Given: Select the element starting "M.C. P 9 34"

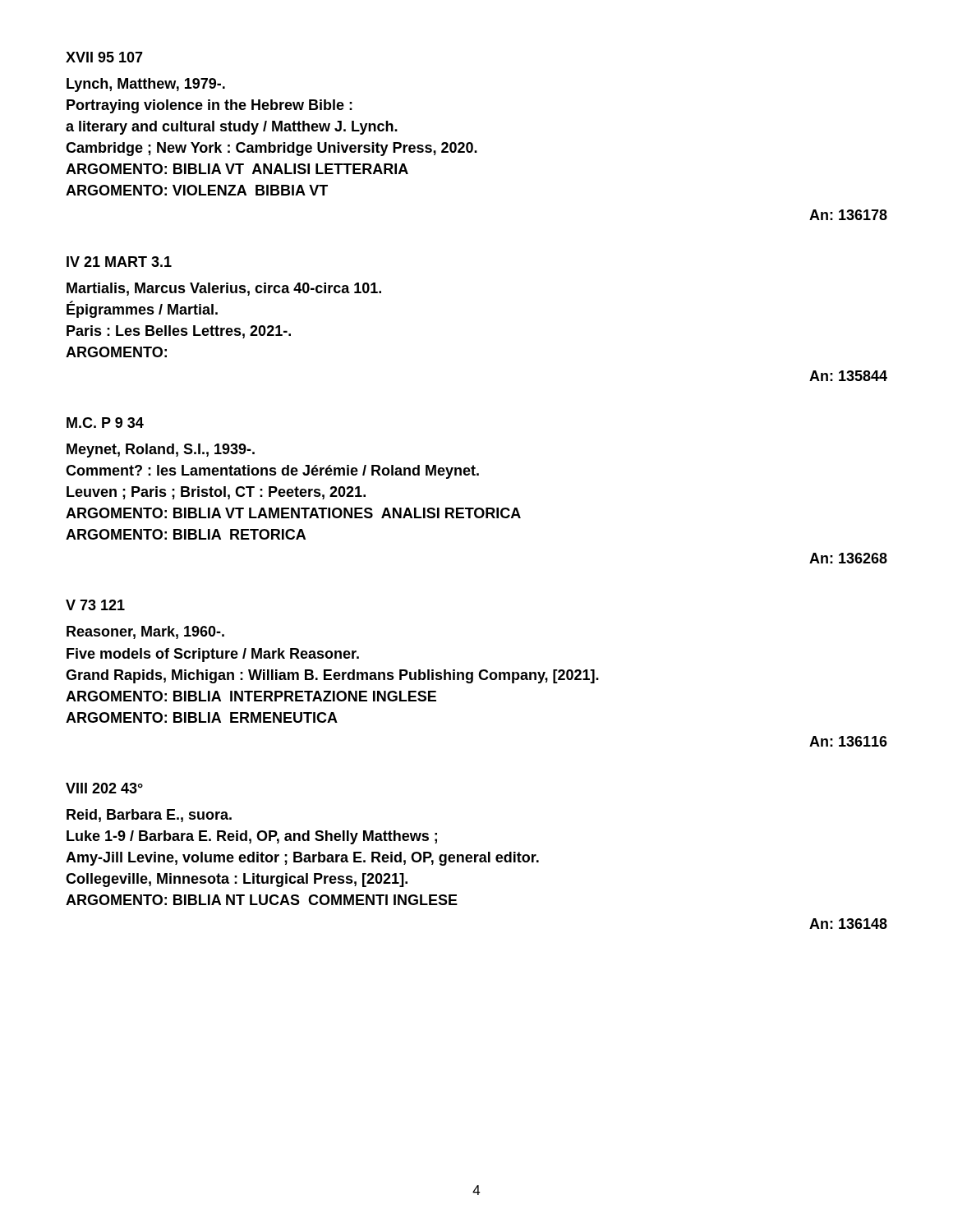Looking at the screenshot, I should pyautogui.click(x=105, y=423).
